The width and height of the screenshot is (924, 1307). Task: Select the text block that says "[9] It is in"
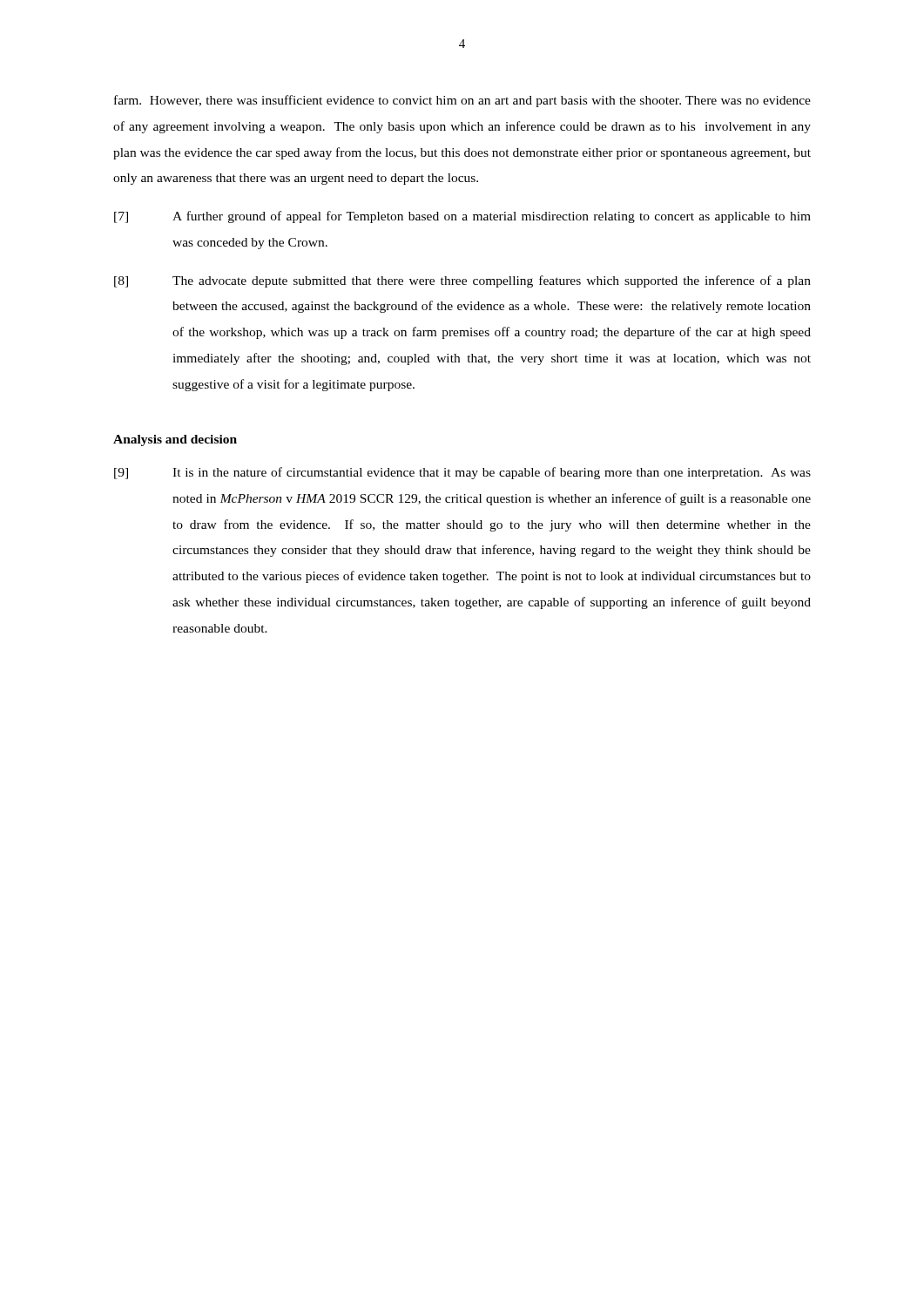pyautogui.click(x=462, y=550)
